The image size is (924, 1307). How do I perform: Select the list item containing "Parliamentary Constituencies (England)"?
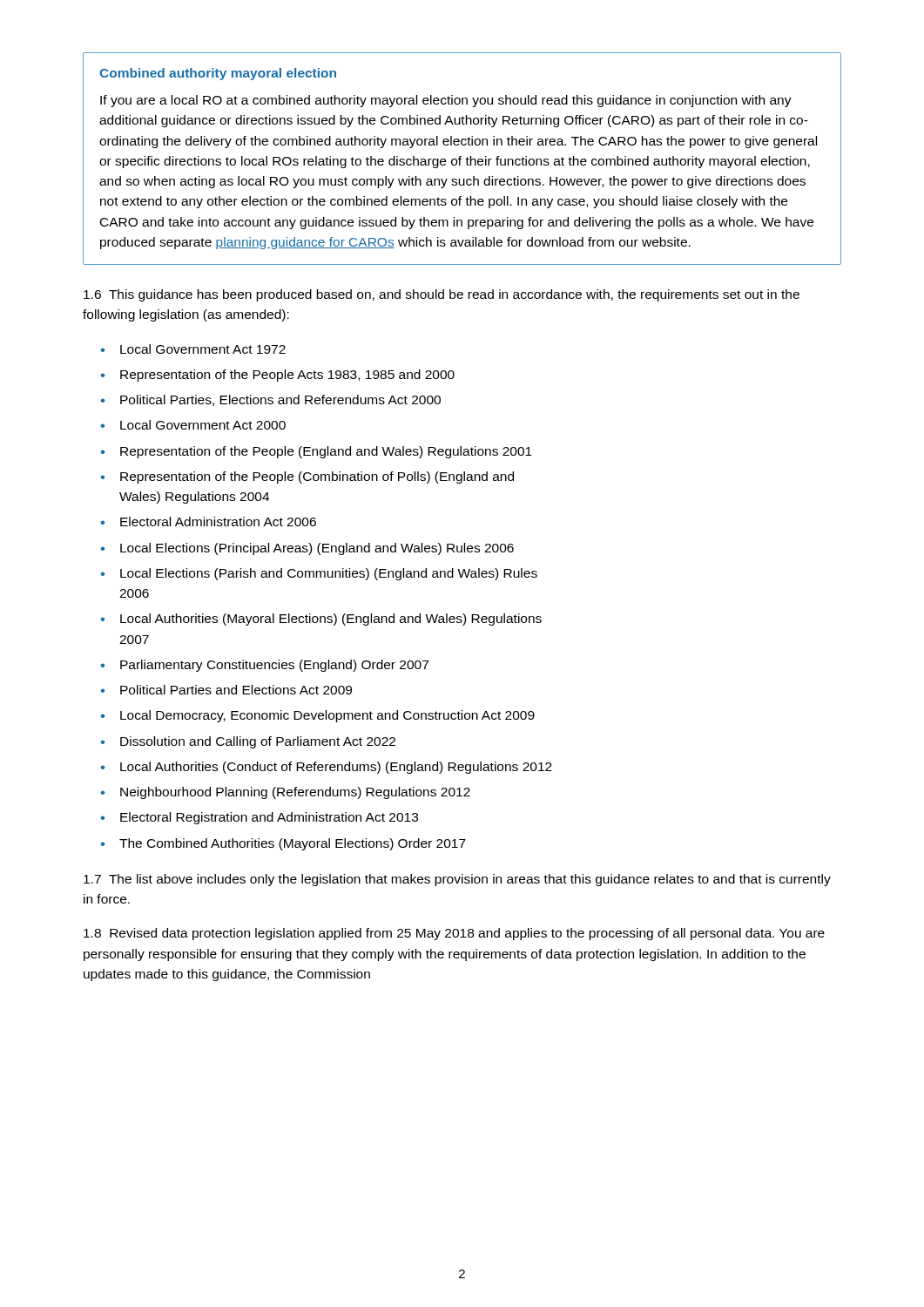[274, 664]
